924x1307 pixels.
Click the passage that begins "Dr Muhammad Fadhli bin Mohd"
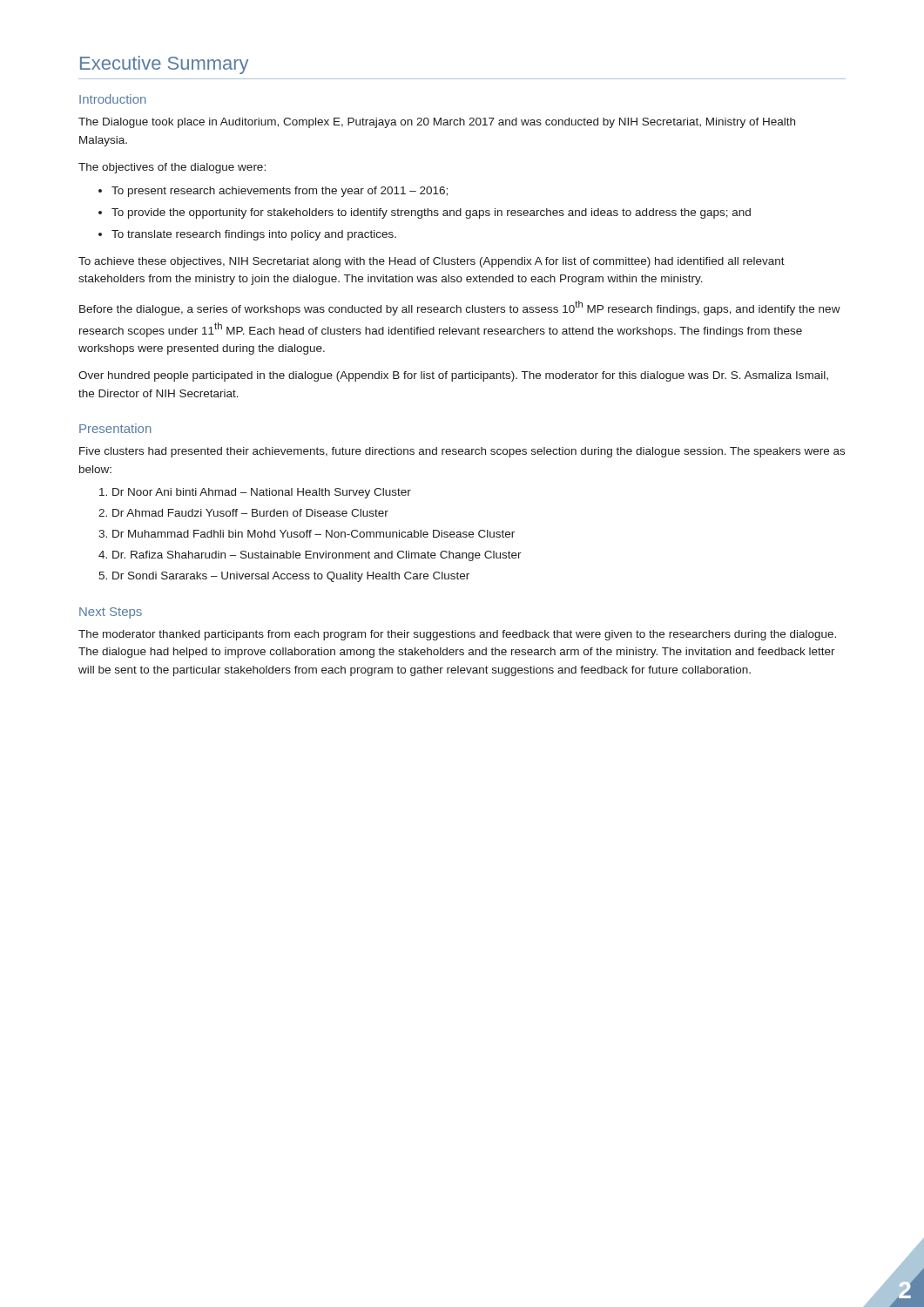(x=313, y=533)
